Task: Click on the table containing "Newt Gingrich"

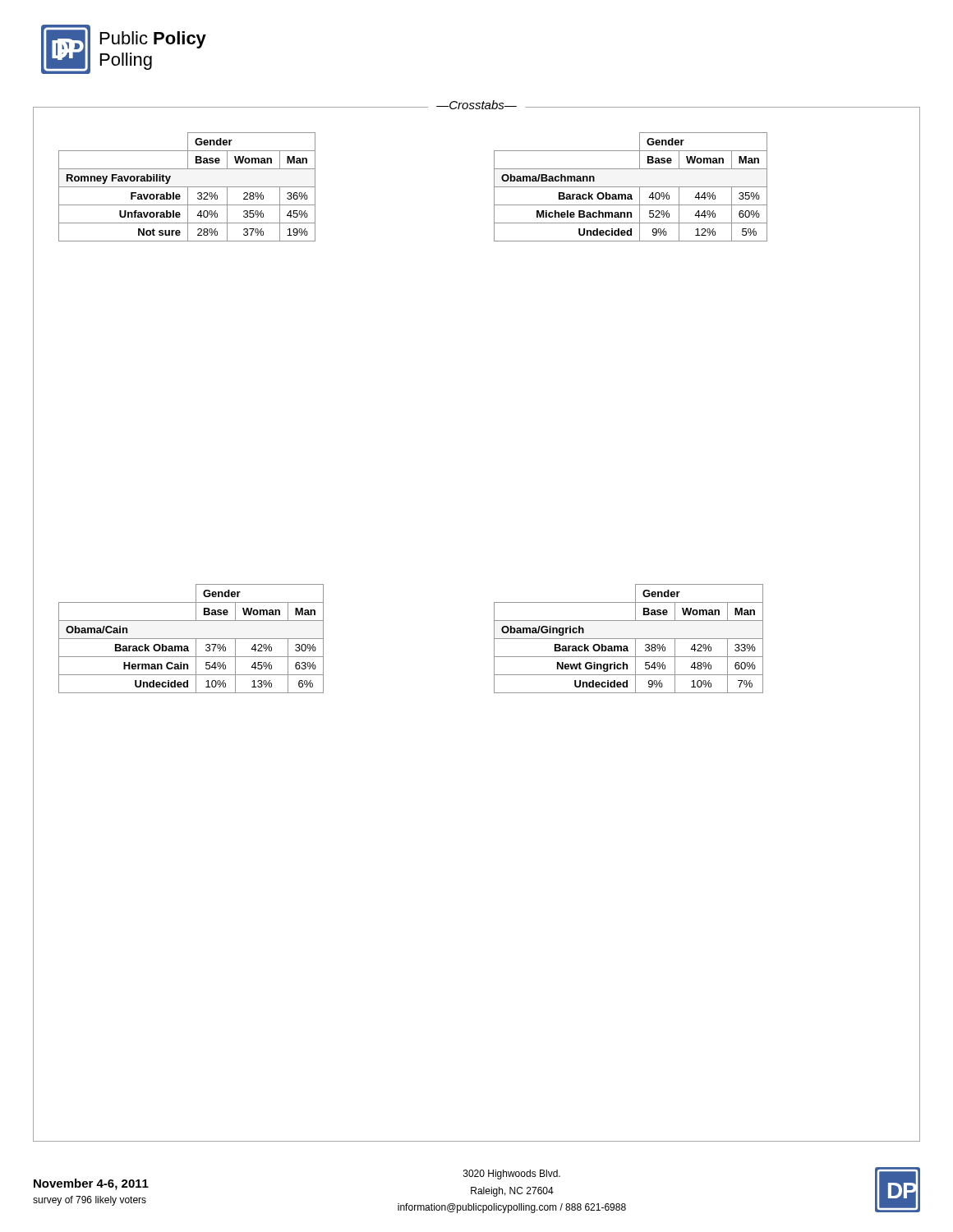Action: [628, 639]
